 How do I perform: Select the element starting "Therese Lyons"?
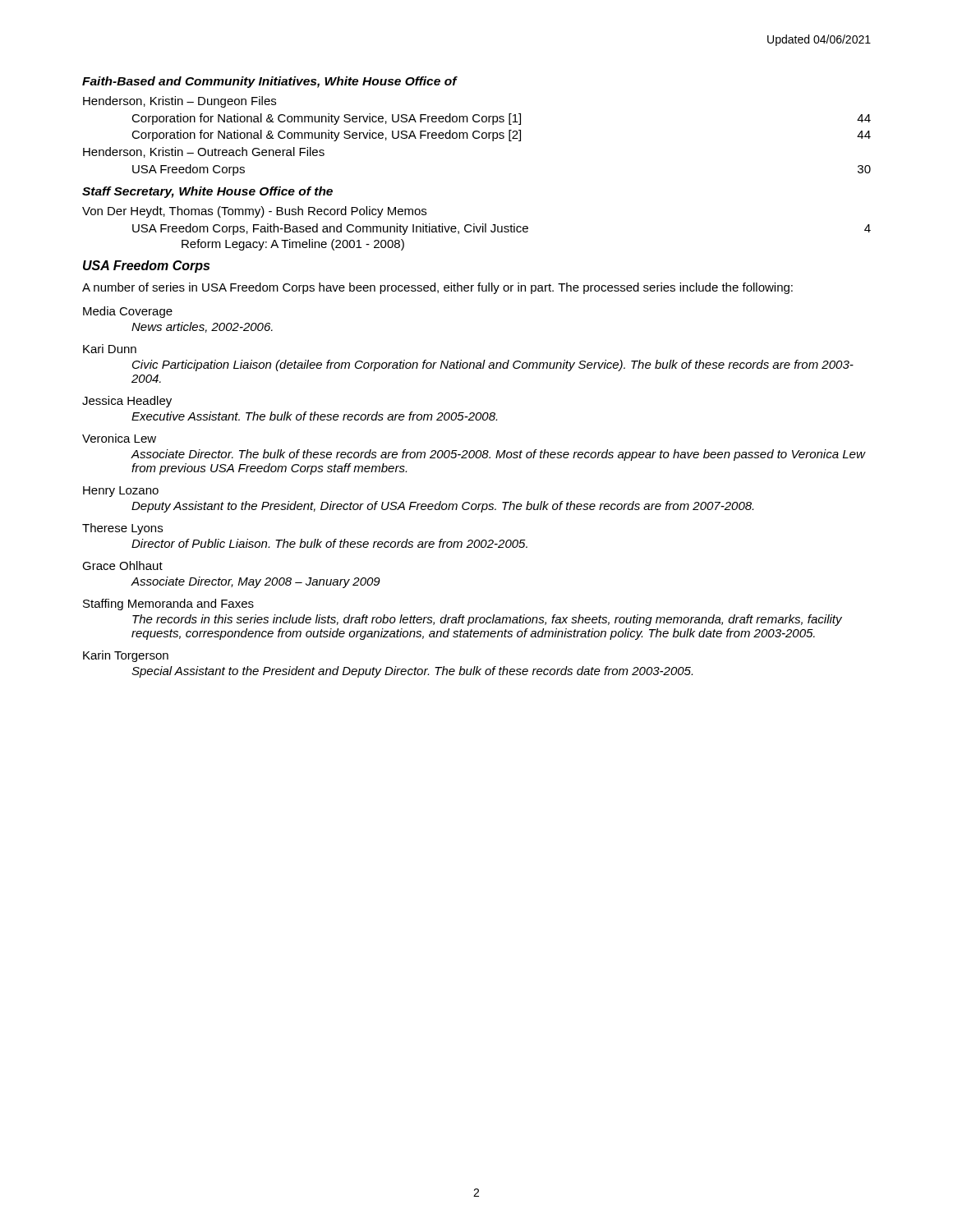pyautogui.click(x=123, y=528)
